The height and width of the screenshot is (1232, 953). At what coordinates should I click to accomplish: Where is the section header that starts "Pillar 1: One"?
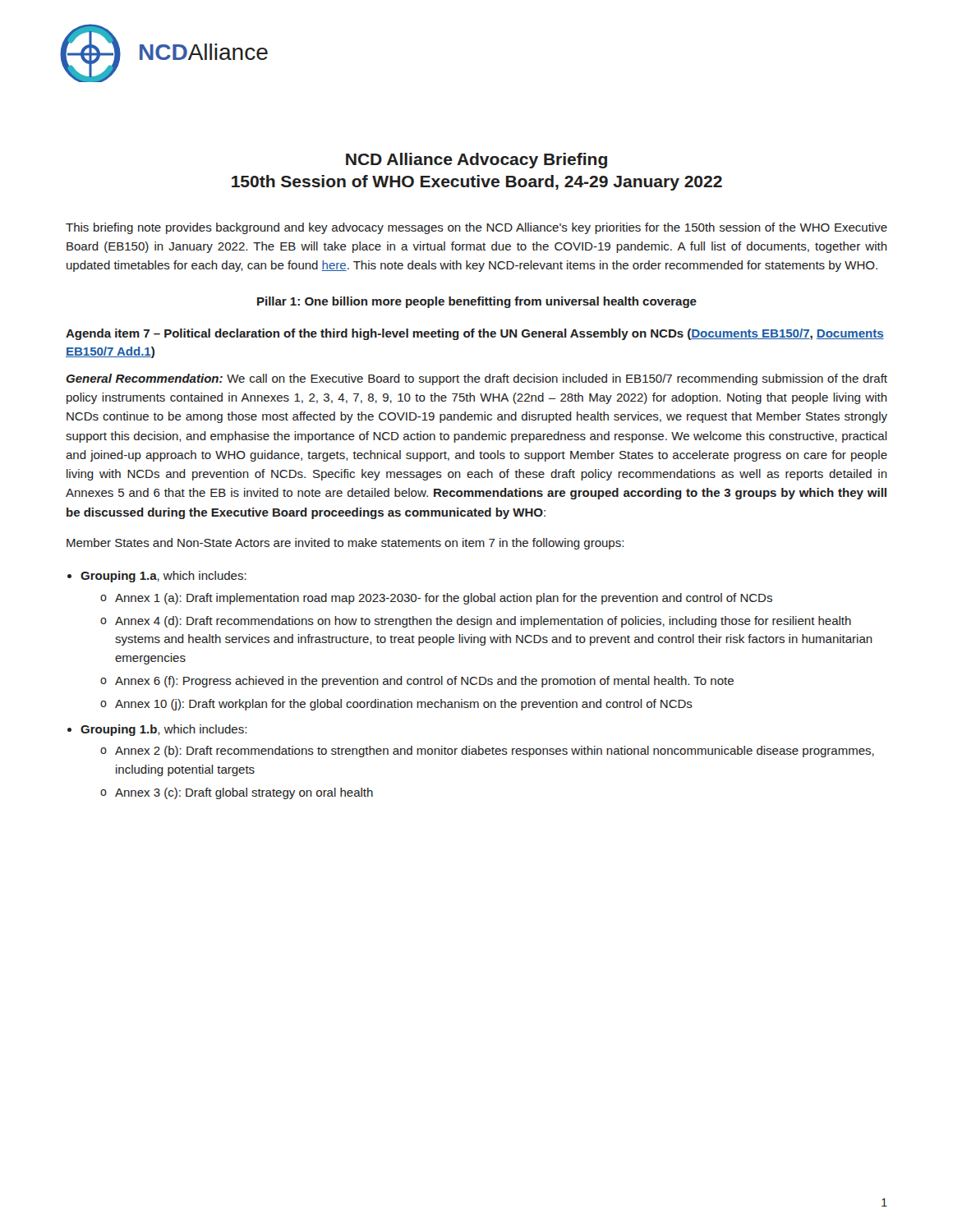pyautogui.click(x=476, y=301)
